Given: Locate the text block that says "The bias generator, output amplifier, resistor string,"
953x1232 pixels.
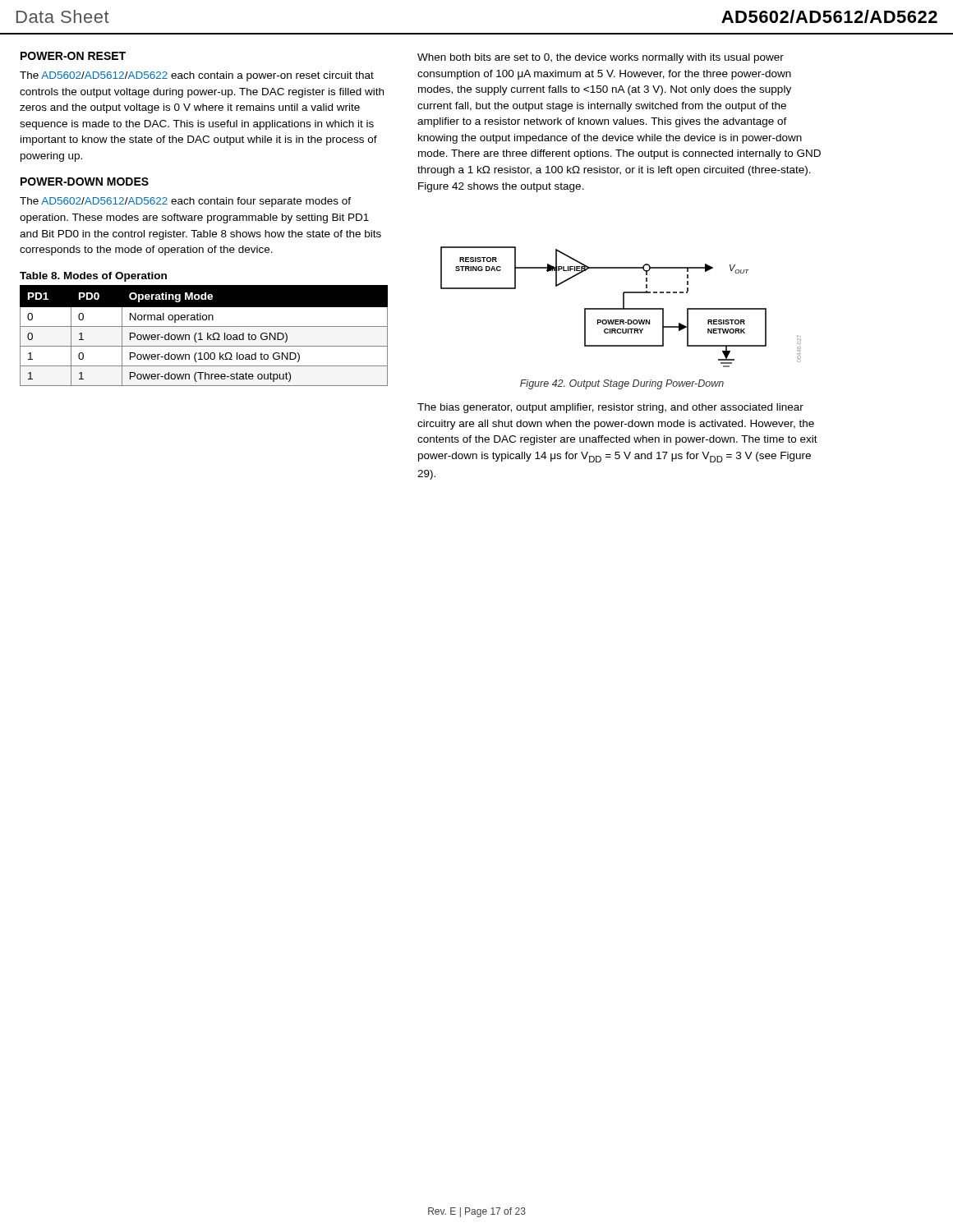Looking at the screenshot, I should pos(622,440).
